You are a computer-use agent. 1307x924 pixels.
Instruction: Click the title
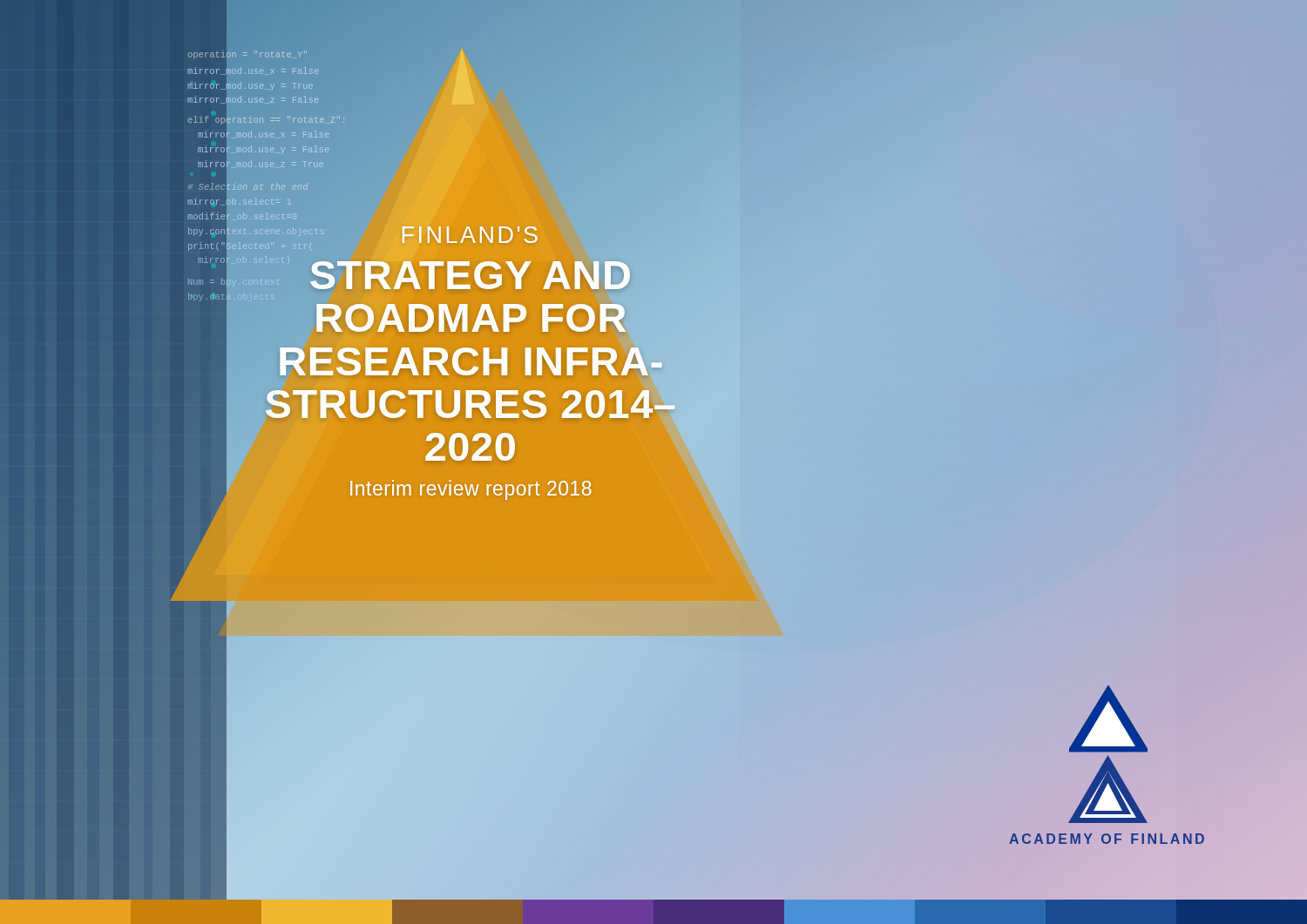[471, 361]
